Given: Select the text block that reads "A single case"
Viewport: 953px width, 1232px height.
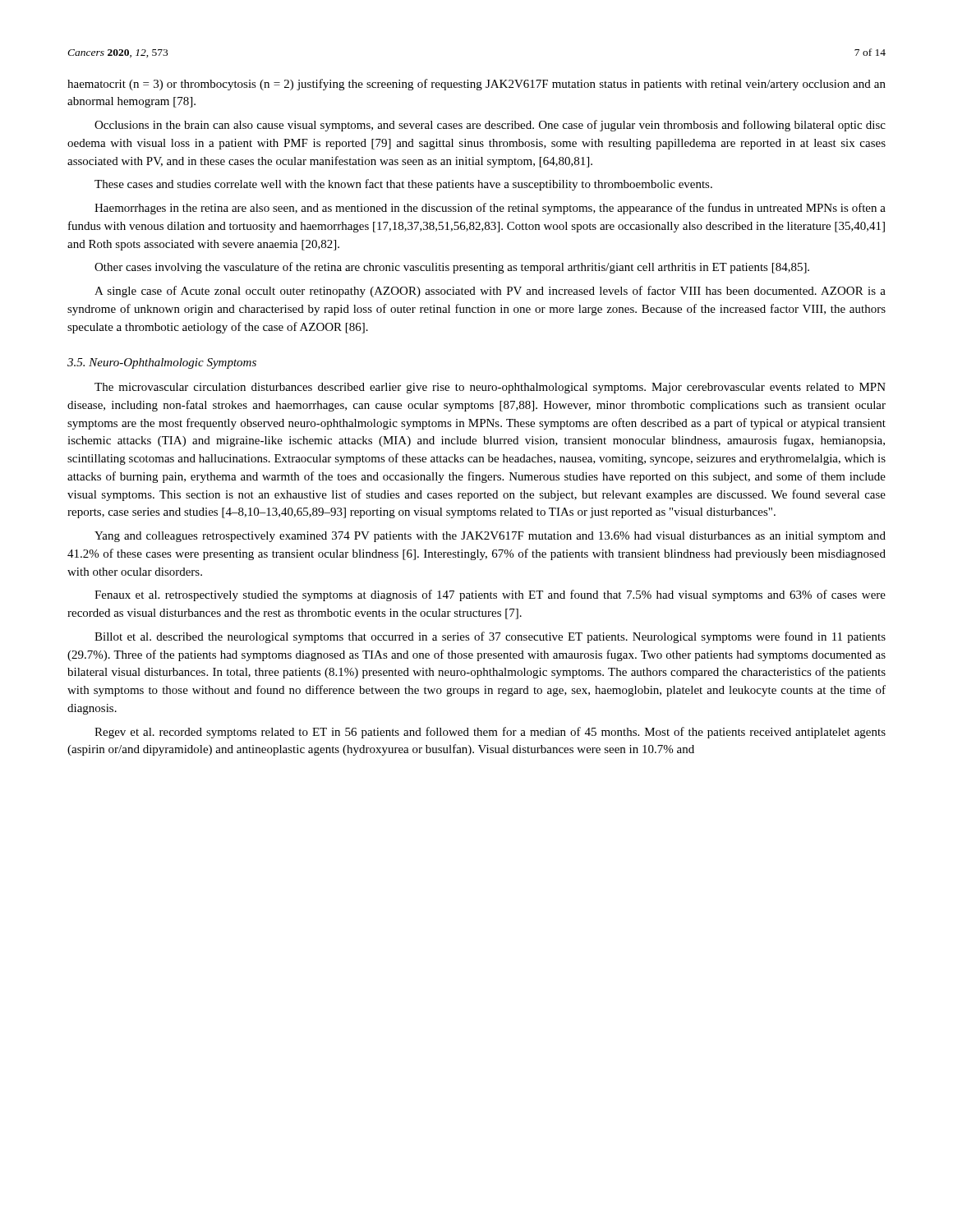Looking at the screenshot, I should point(476,309).
